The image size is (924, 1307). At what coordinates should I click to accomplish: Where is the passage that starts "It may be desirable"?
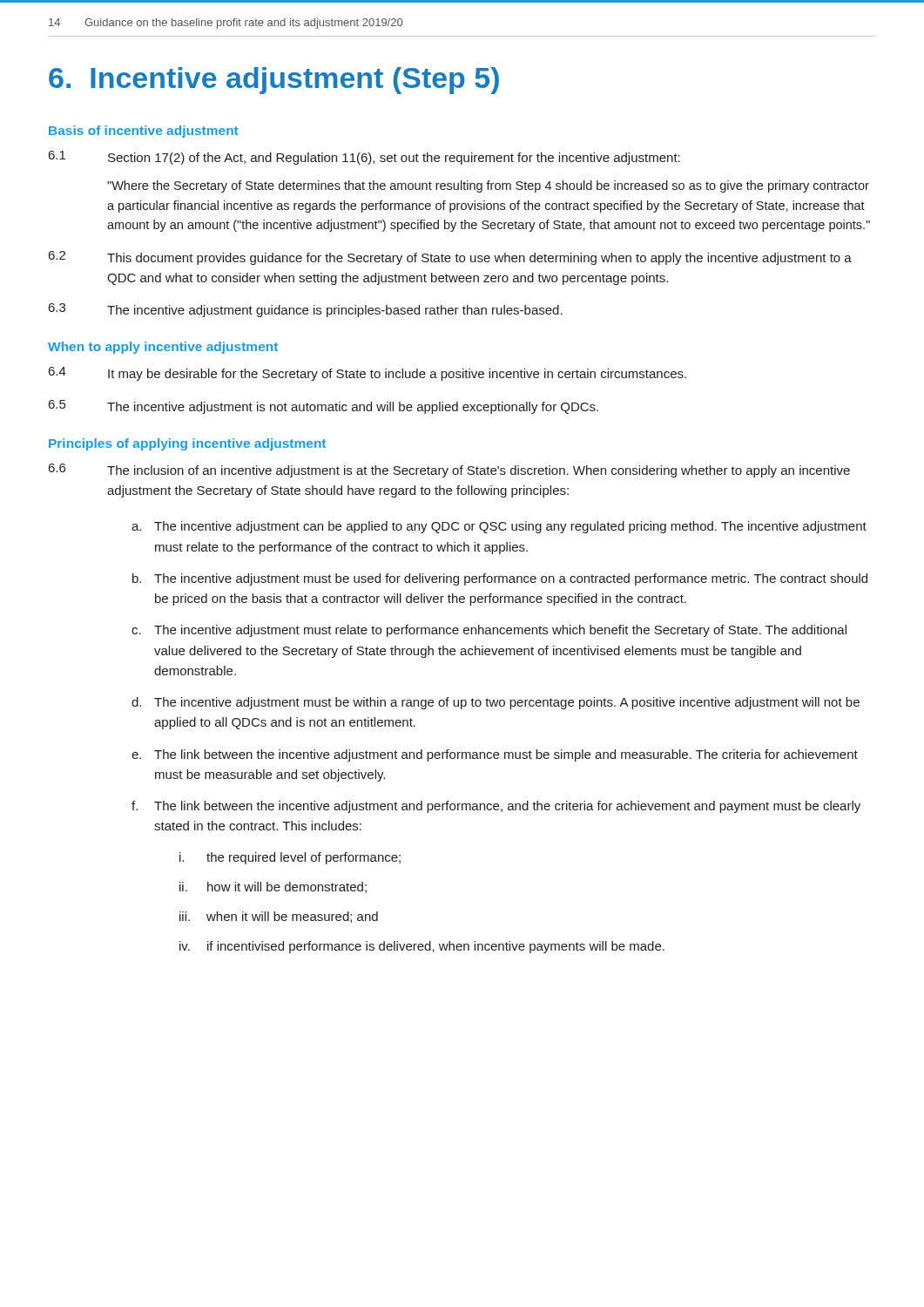(397, 374)
